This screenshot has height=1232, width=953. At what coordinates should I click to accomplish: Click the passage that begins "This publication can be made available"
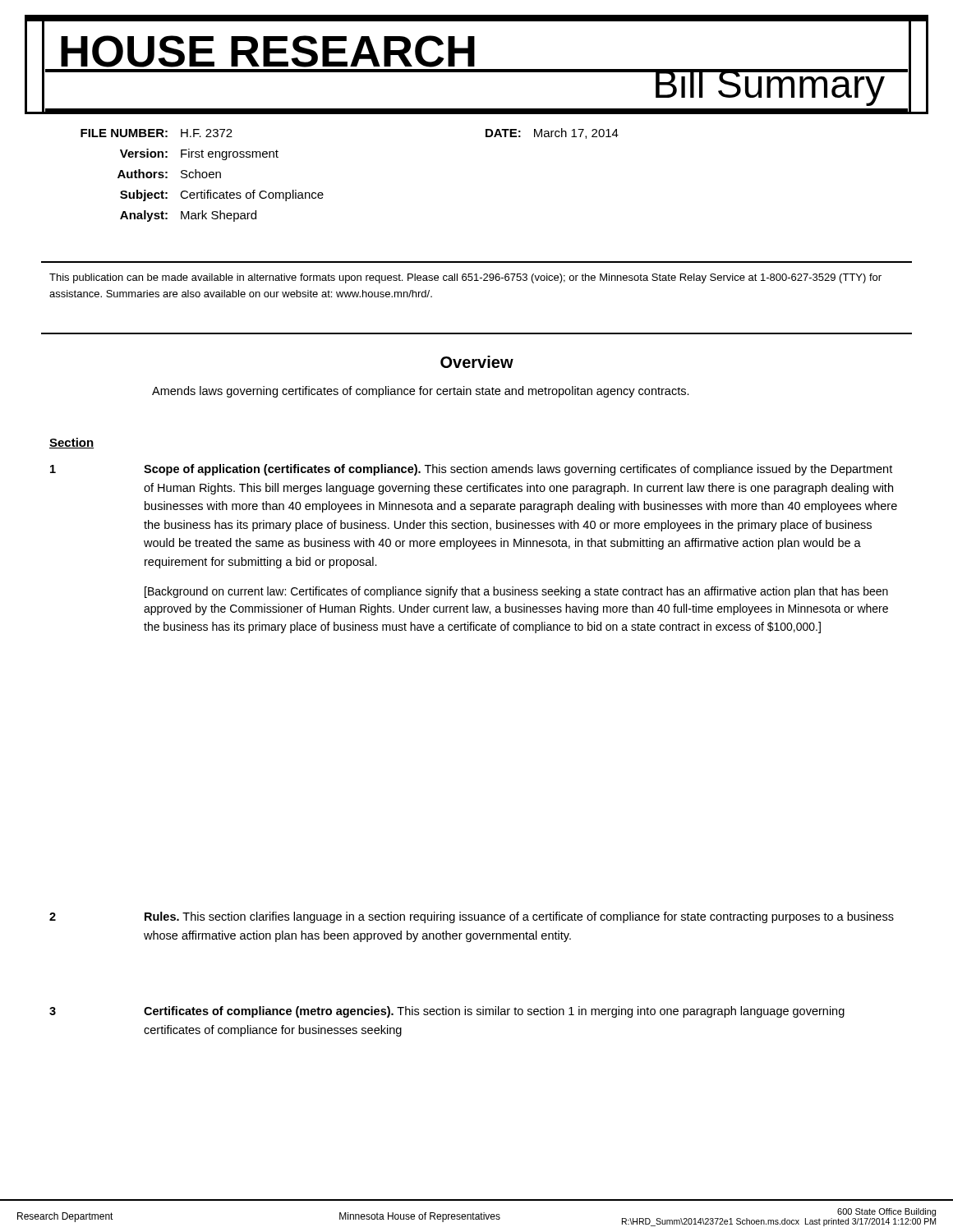coord(465,285)
